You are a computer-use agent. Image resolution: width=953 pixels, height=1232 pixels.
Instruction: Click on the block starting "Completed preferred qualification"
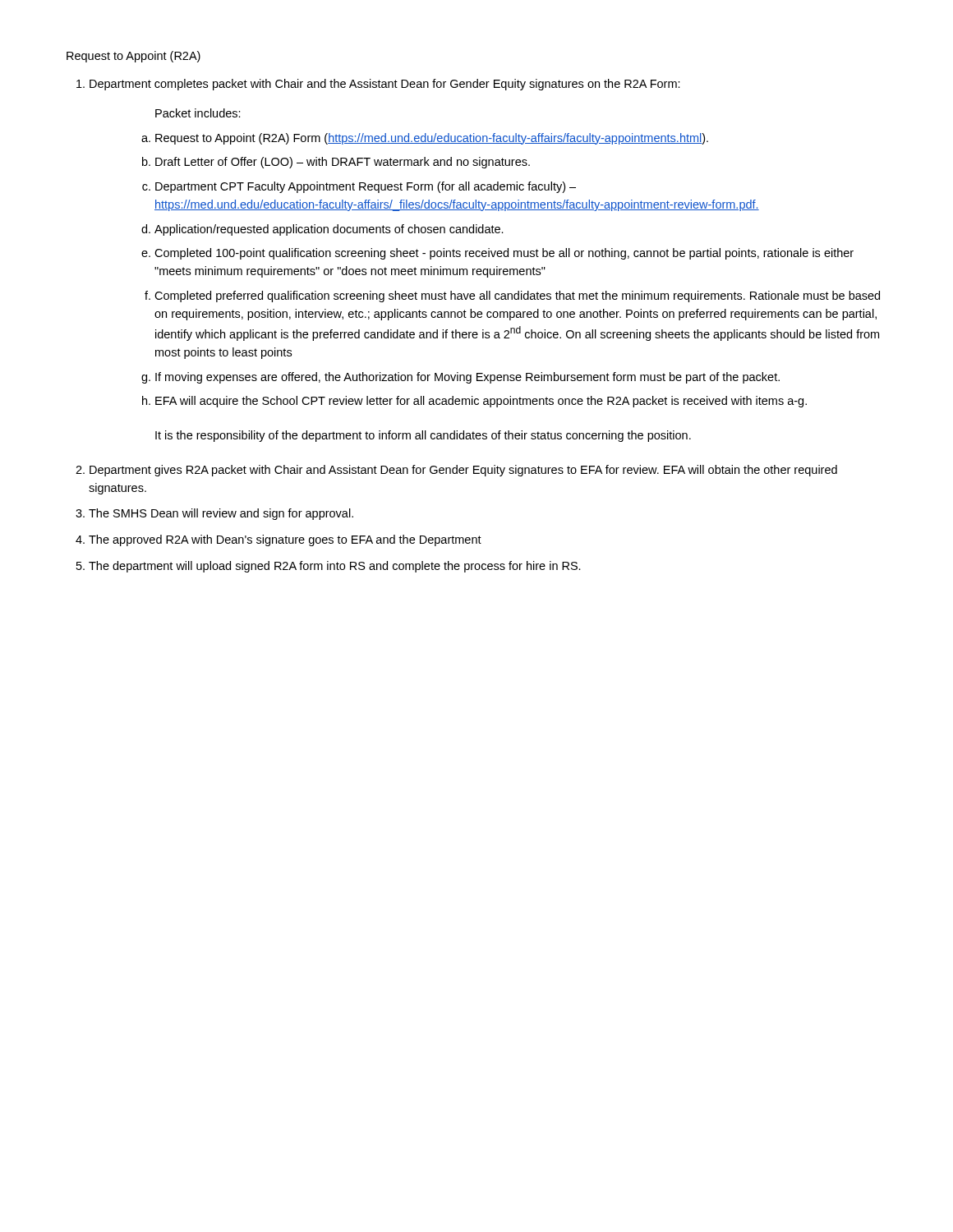[x=518, y=324]
